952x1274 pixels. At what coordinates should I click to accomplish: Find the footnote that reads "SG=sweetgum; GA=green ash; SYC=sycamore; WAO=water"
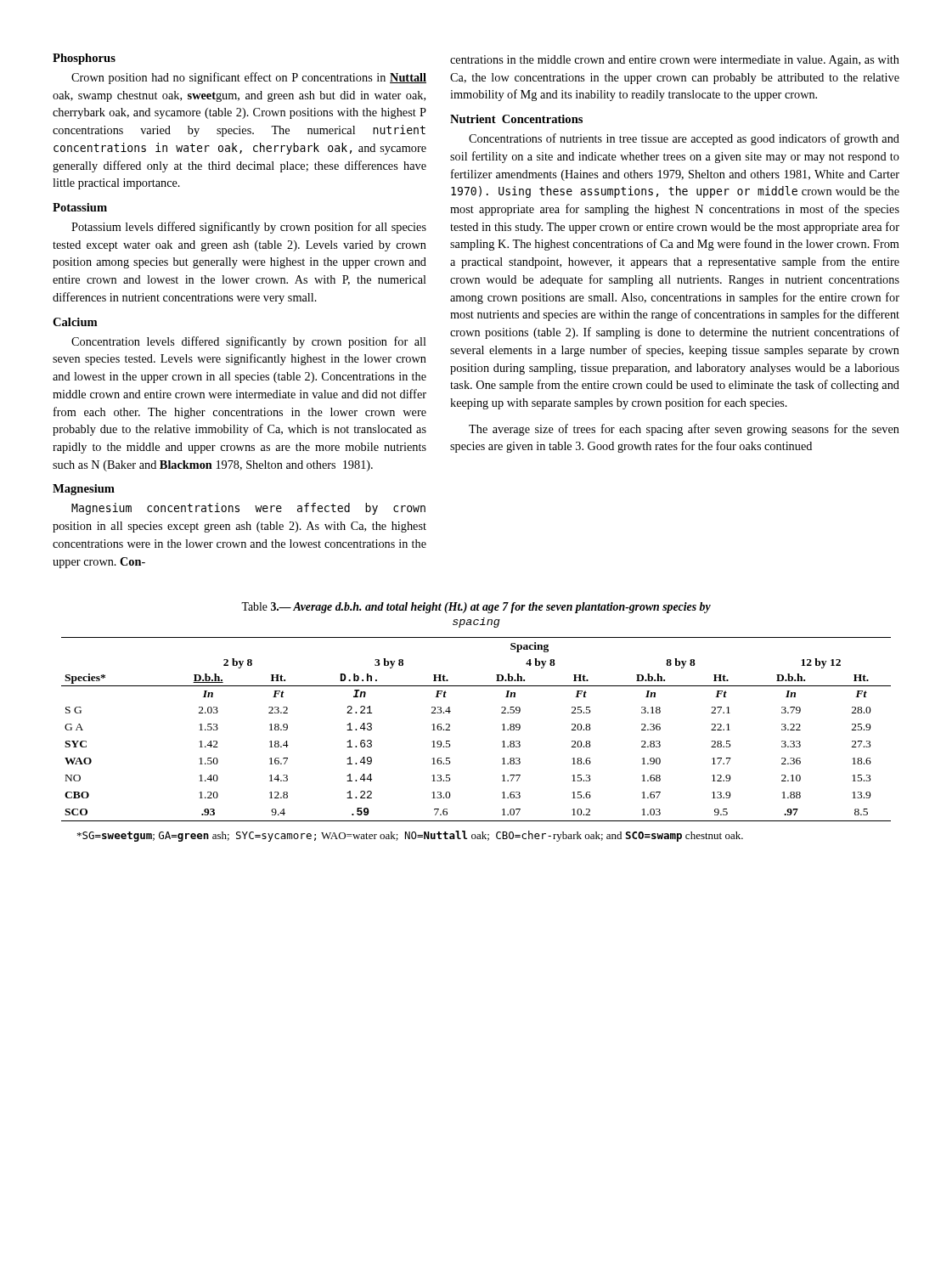pyautogui.click(x=410, y=835)
